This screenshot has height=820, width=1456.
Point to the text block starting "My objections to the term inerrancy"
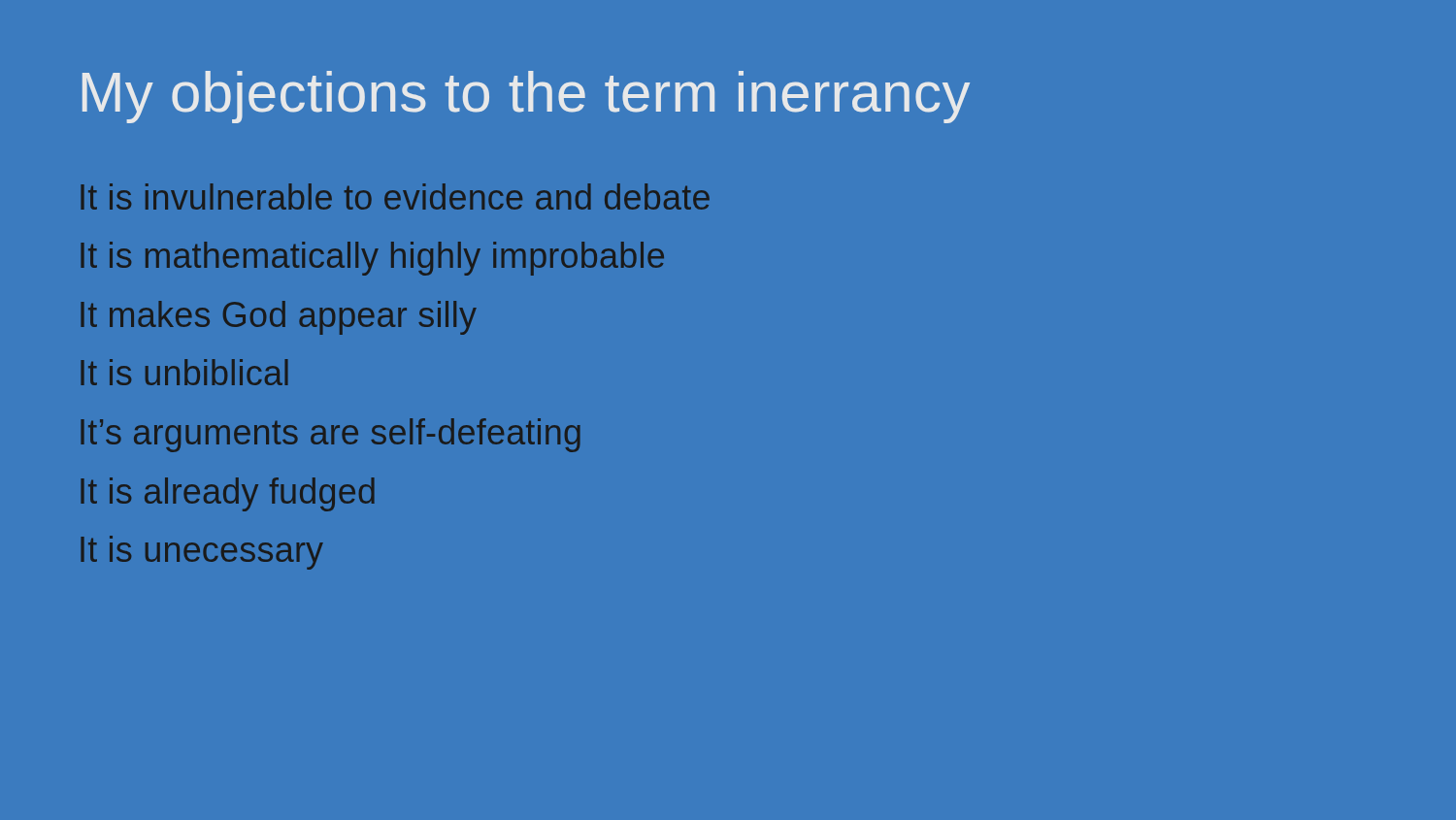524,92
